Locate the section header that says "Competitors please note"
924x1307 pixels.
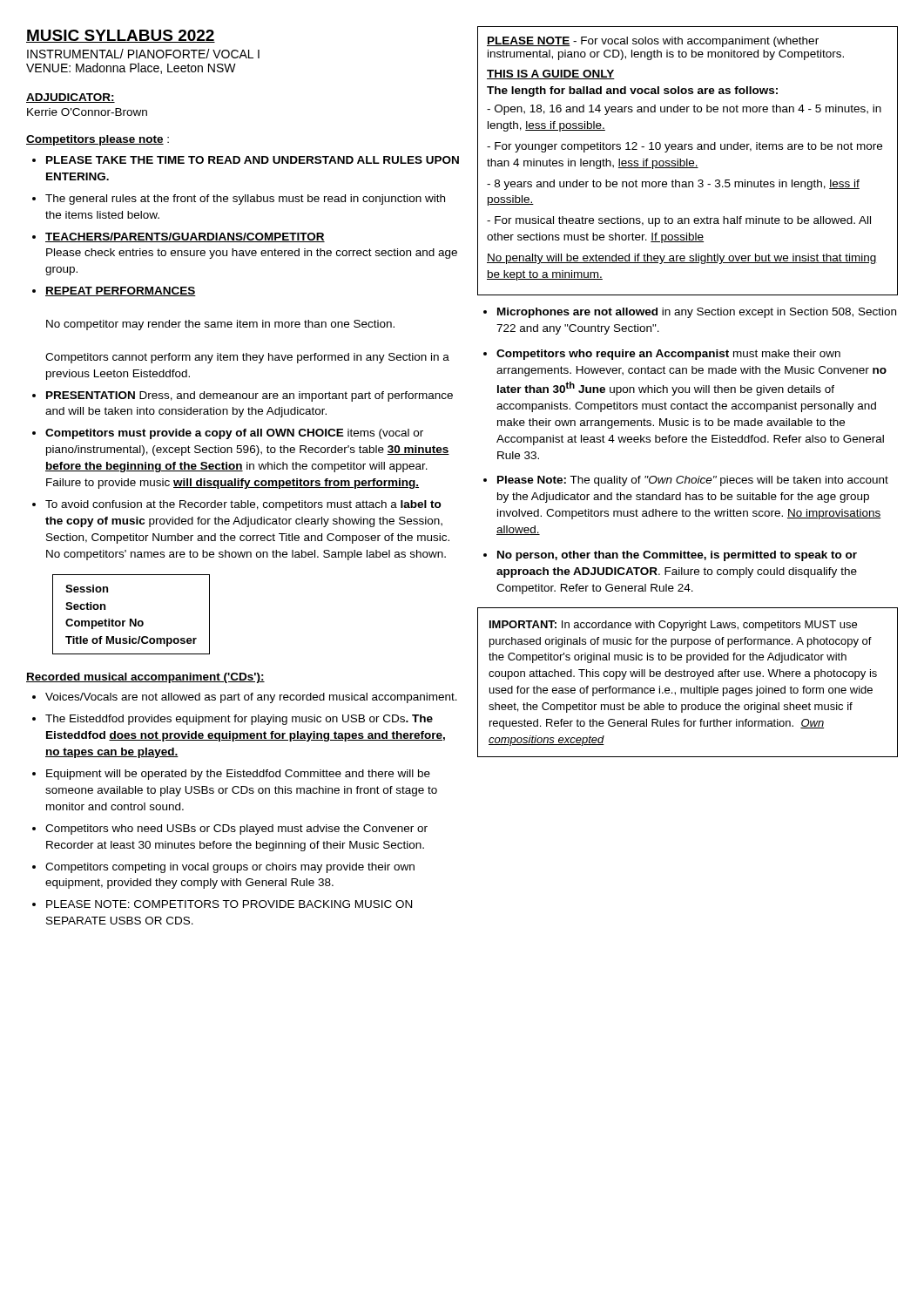[x=95, y=139]
